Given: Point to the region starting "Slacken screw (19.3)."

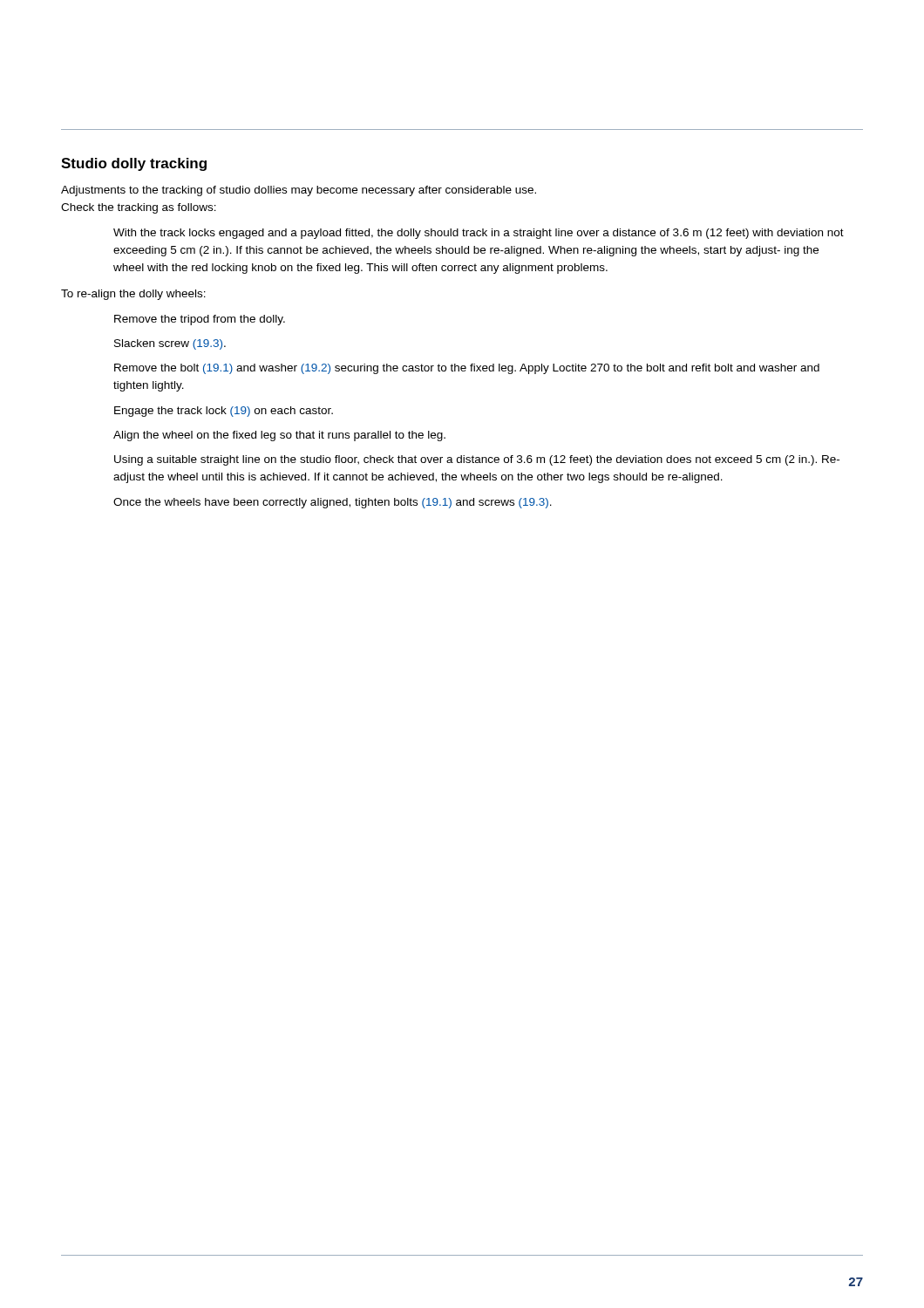Looking at the screenshot, I should [170, 343].
